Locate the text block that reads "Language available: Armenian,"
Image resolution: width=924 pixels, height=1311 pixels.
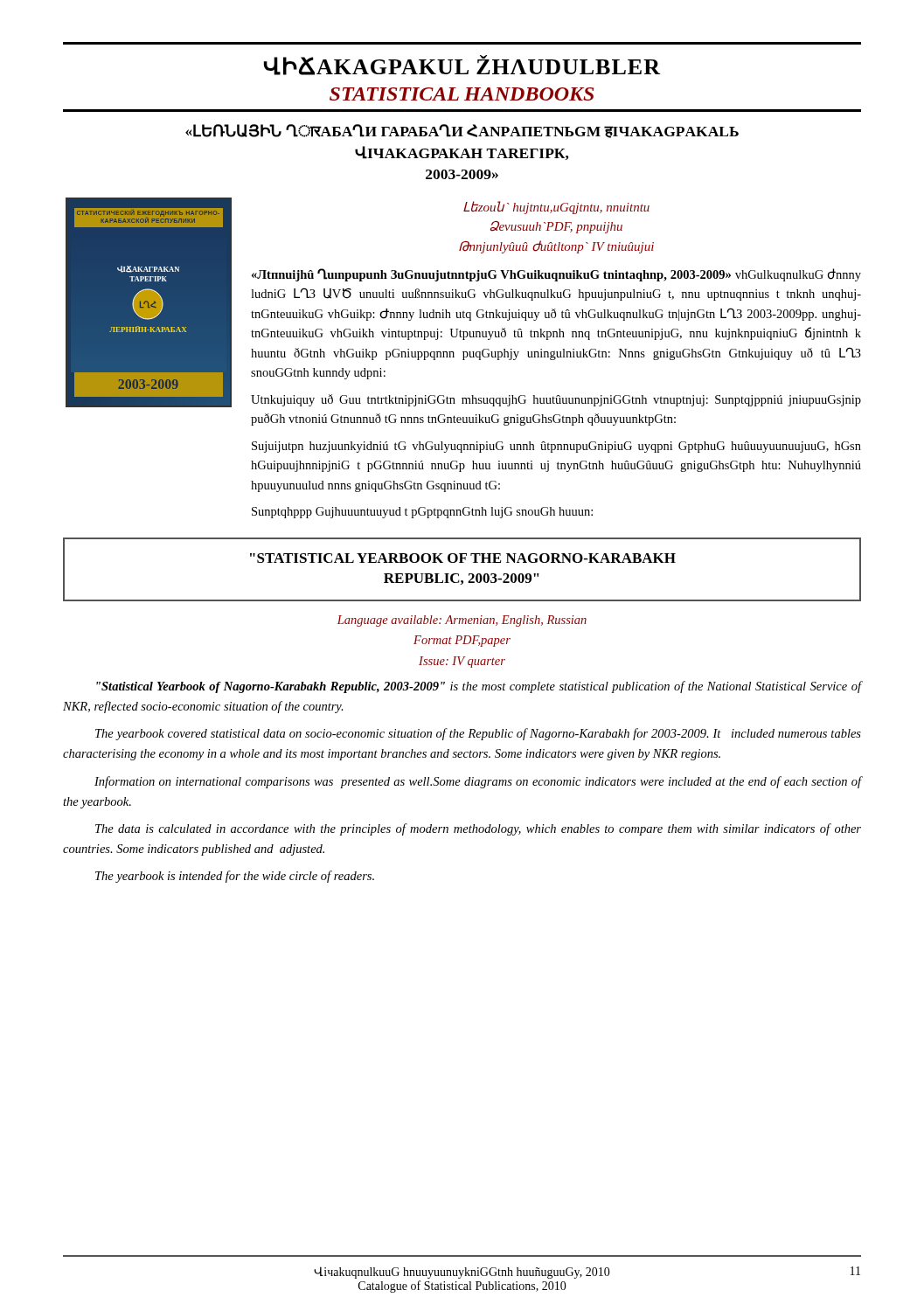click(x=462, y=640)
